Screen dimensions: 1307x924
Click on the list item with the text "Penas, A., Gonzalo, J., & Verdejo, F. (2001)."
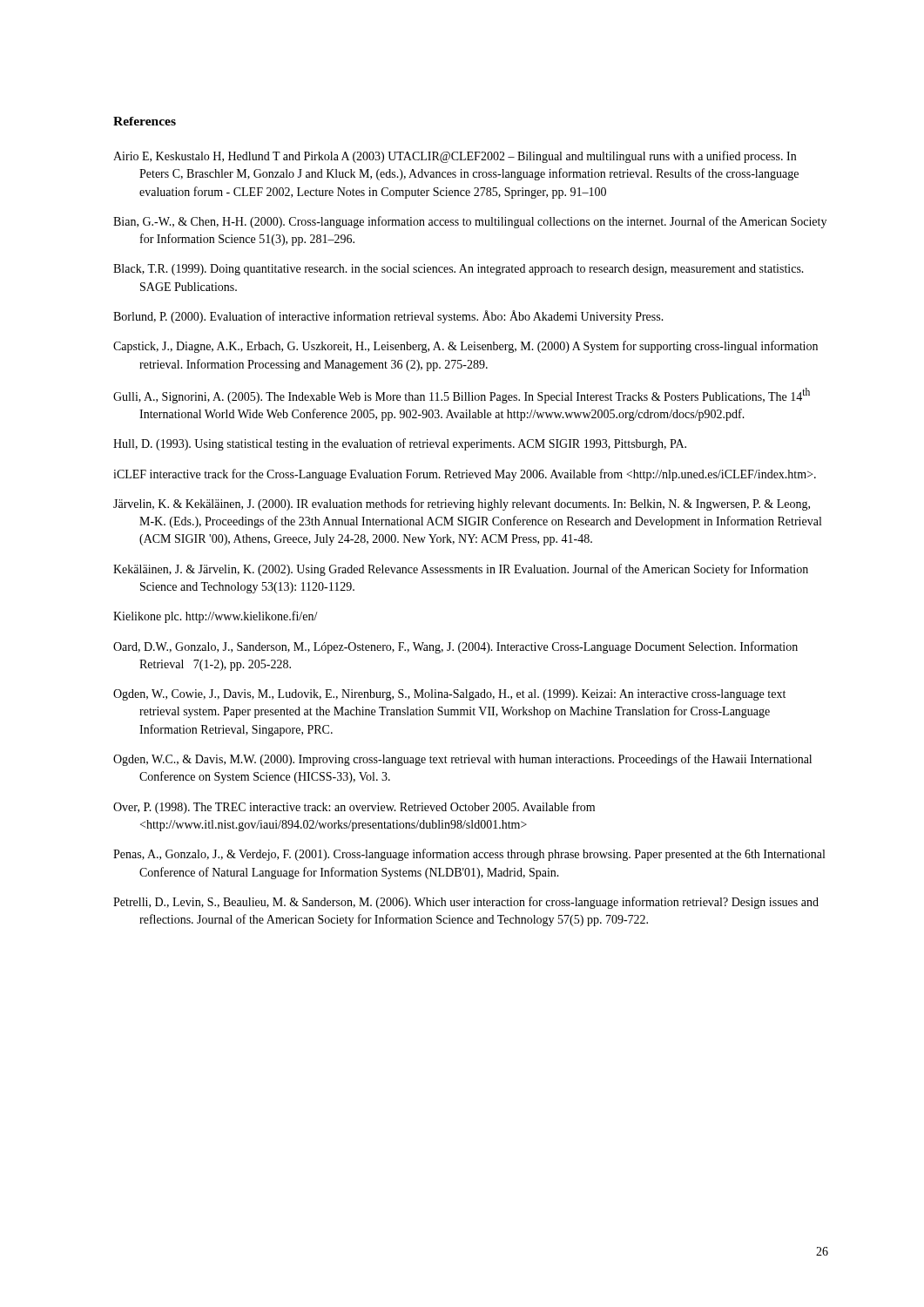(x=469, y=863)
